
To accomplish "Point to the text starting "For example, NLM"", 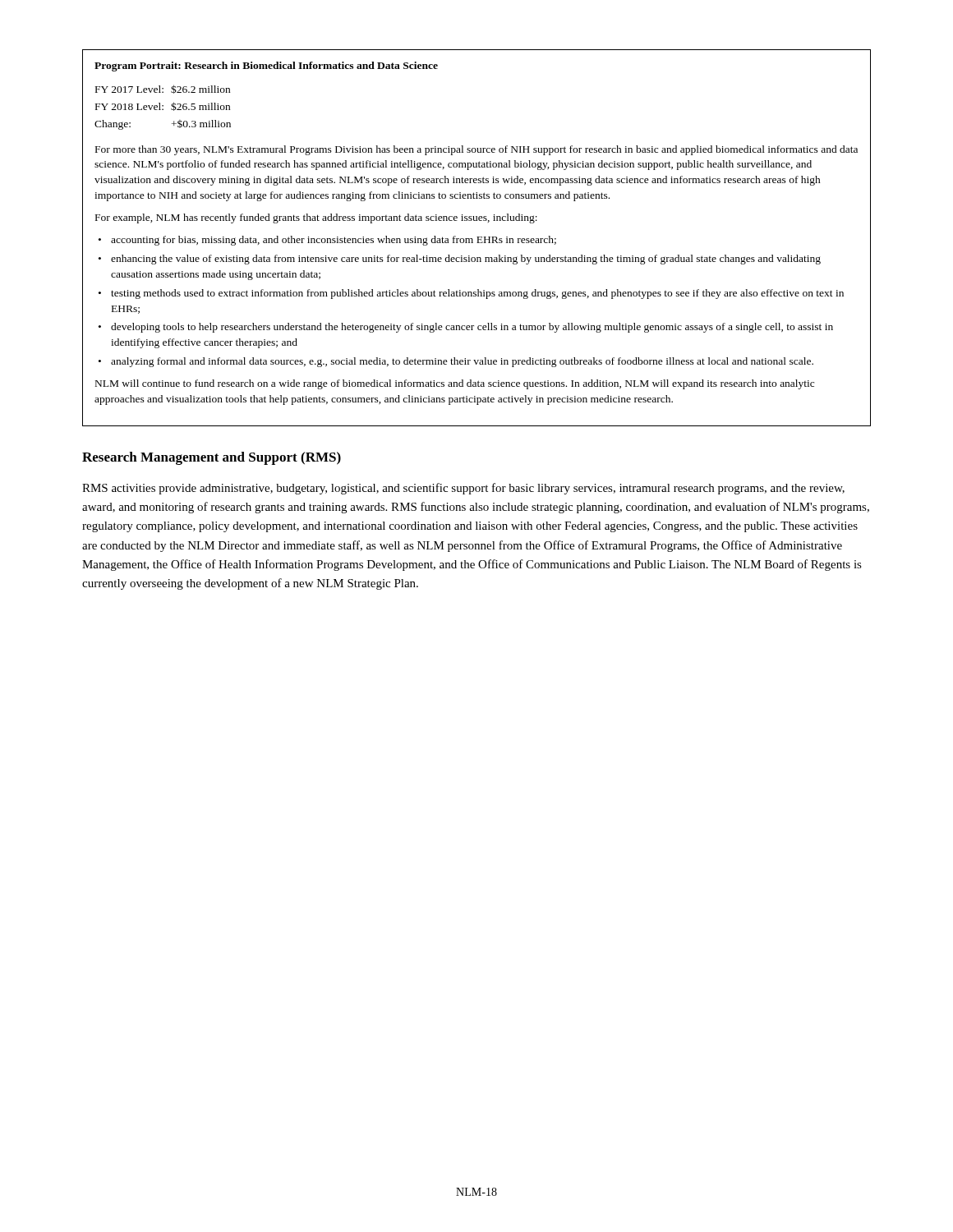I will (476, 218).
